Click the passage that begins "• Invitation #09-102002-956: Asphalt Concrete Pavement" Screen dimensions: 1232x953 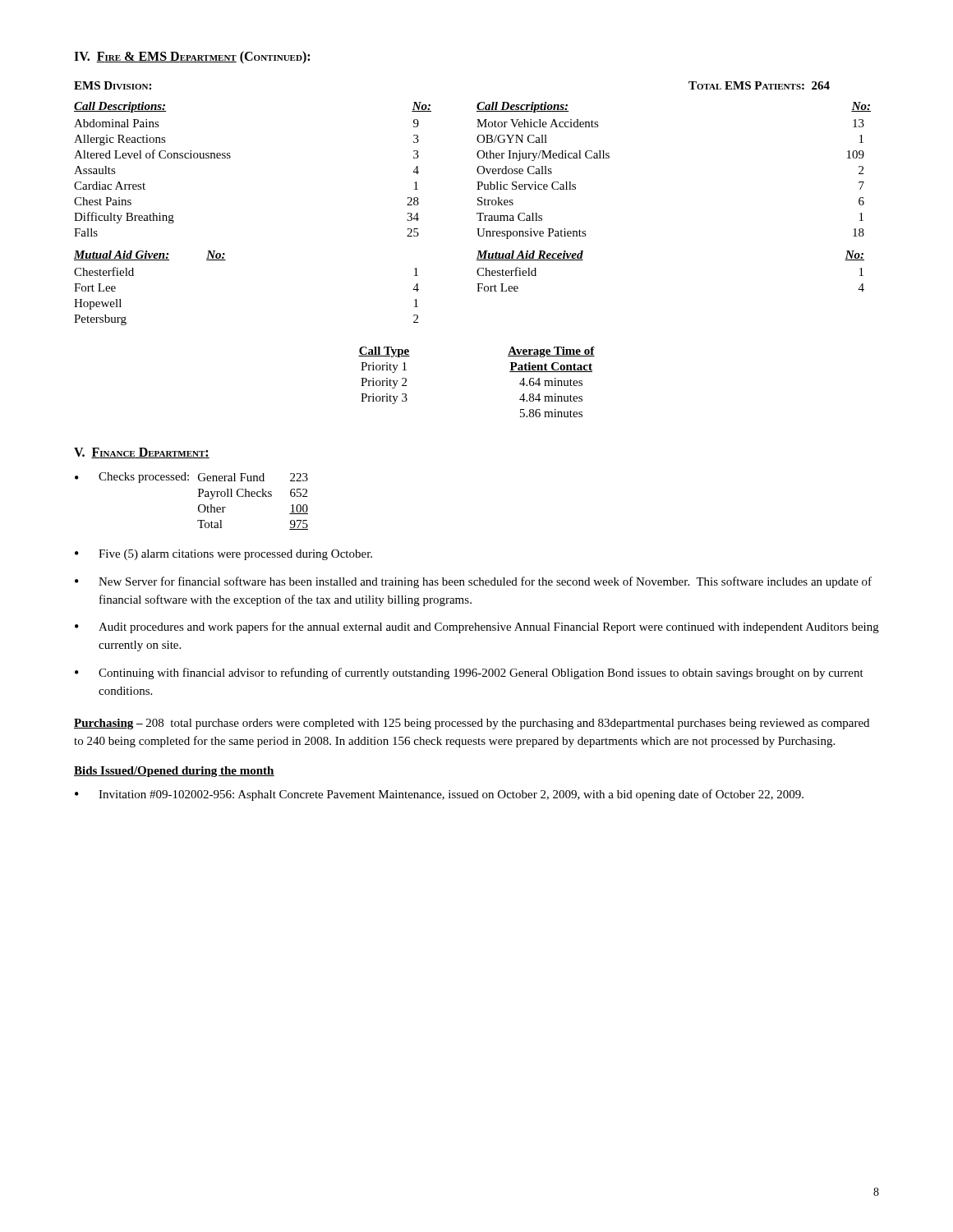pos(439,795)
